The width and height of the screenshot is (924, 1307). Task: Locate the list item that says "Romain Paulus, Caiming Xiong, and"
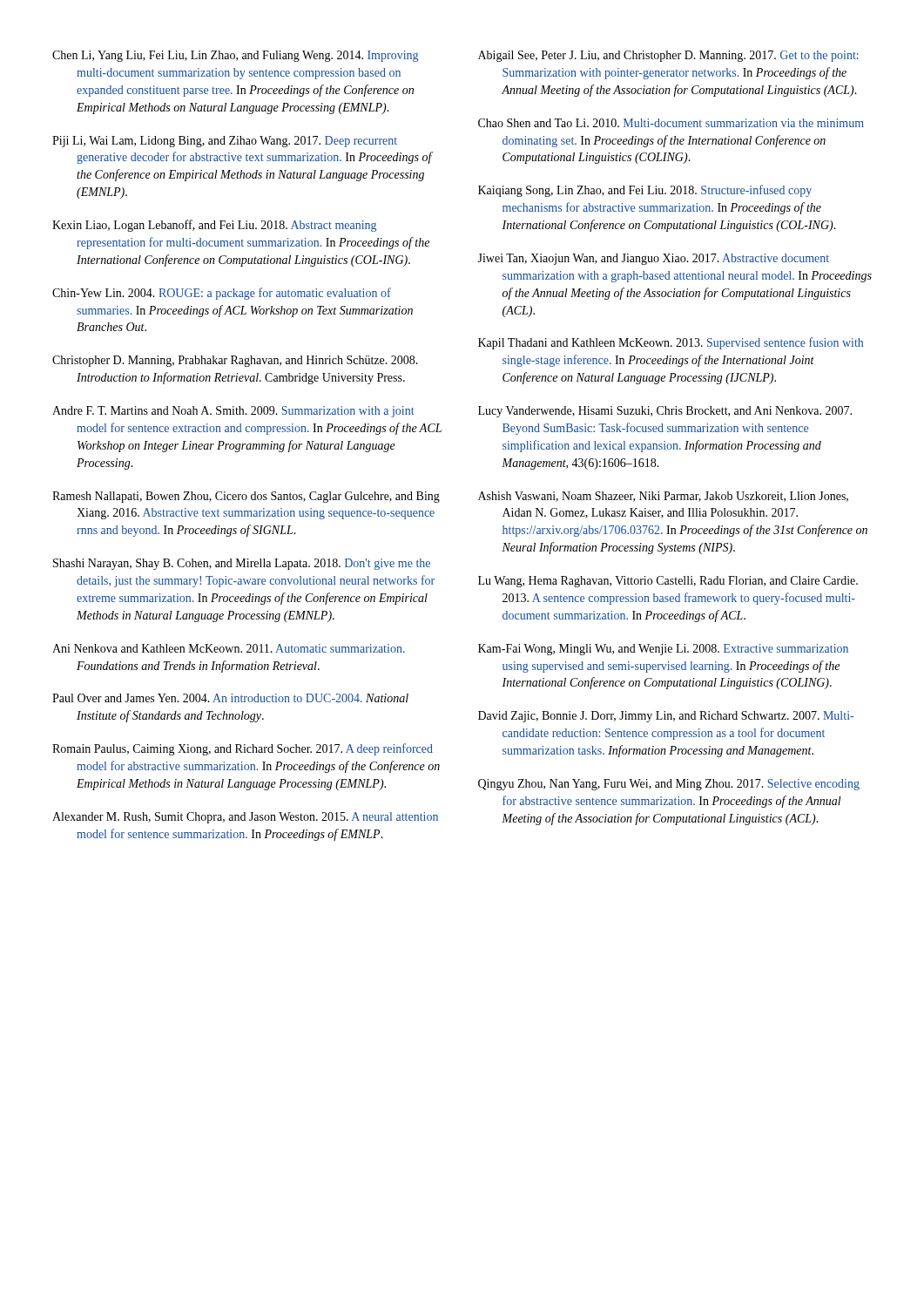coord(246,766)
